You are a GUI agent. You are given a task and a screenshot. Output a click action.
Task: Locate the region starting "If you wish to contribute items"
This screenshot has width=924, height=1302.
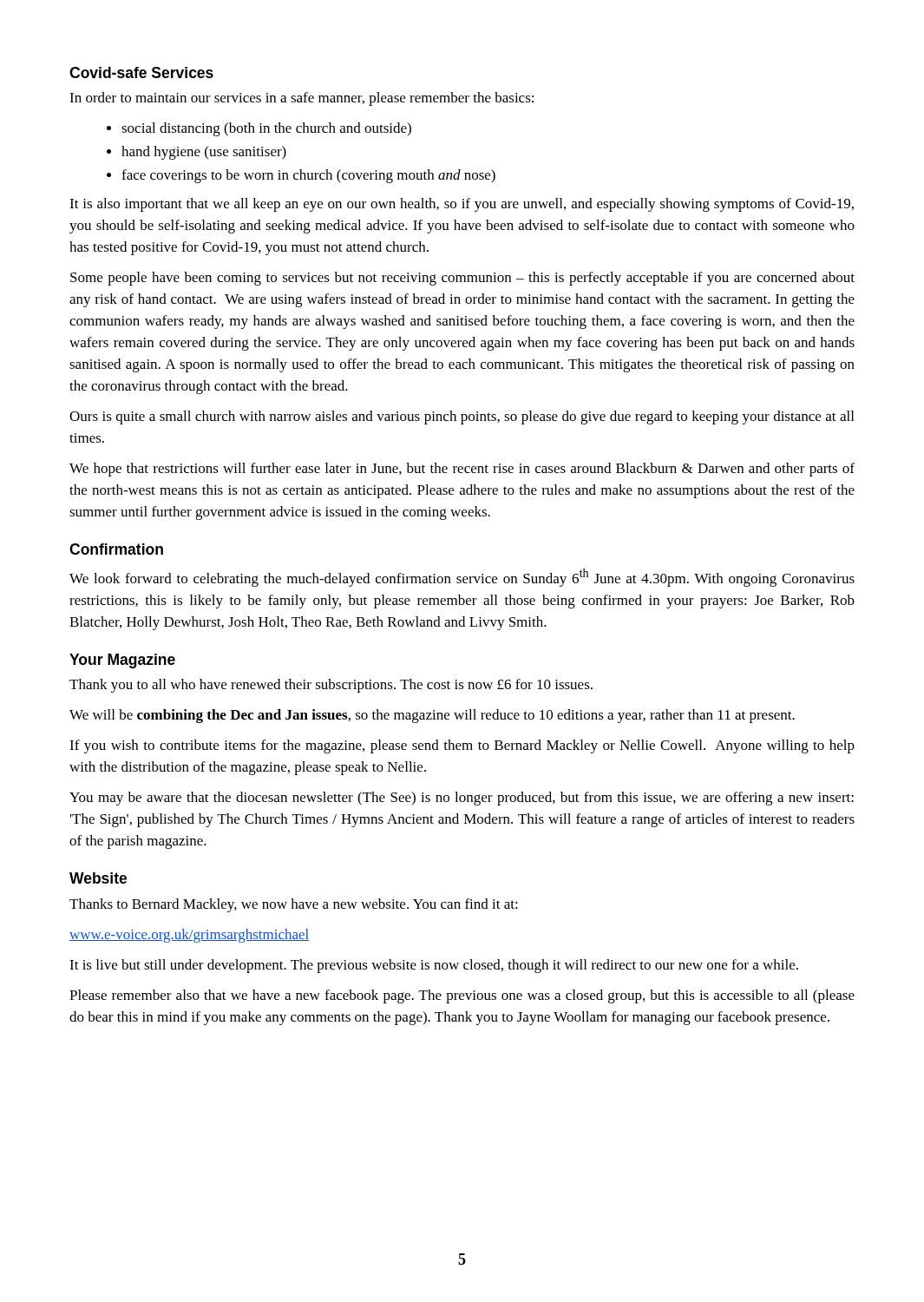pyautogui.click(x=462, y=756)
